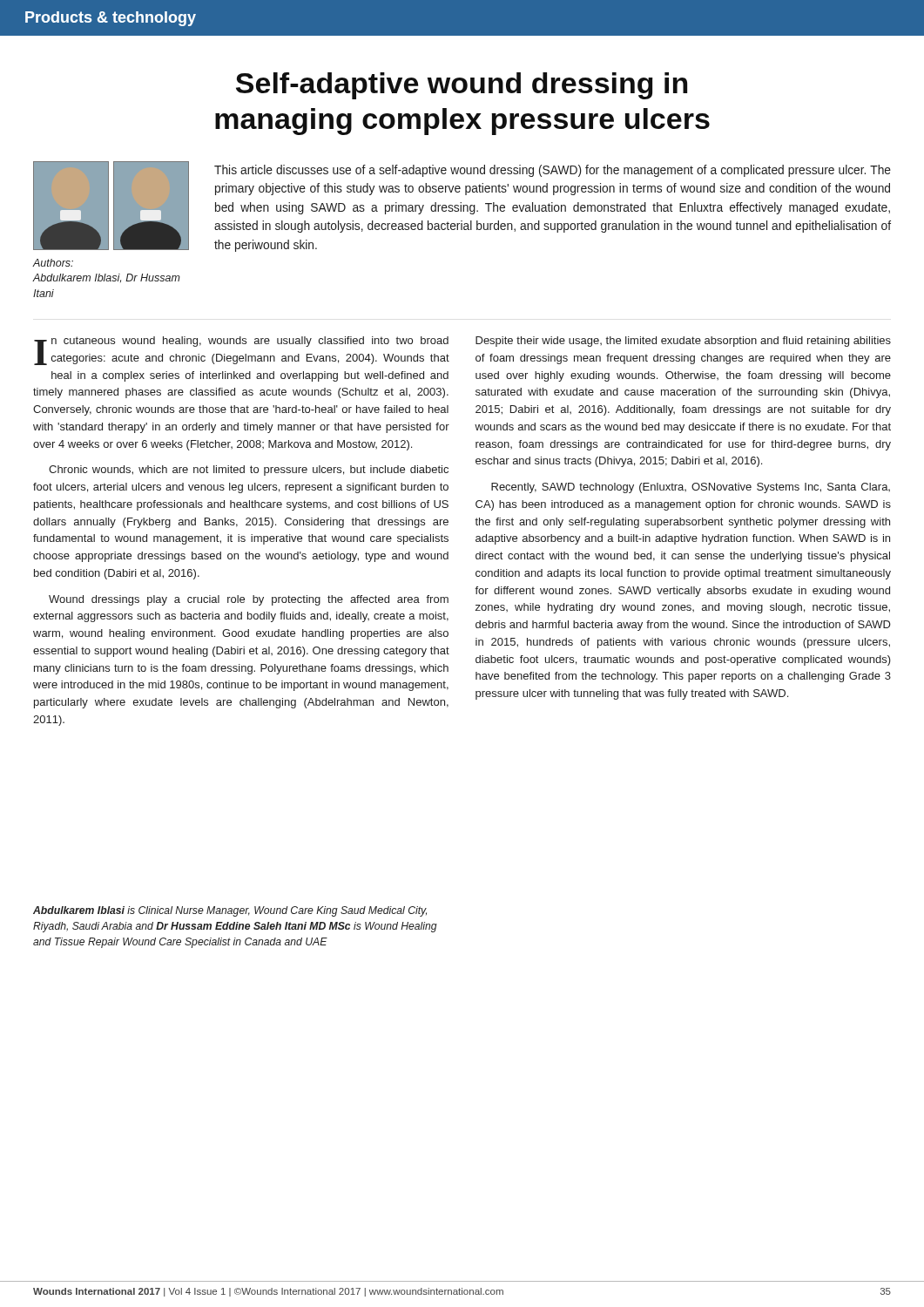Screen dimensions: 1307x924
Task: Find the element starting "Despite their wide usage, the limited exudate absorption"
Action: 683,517
